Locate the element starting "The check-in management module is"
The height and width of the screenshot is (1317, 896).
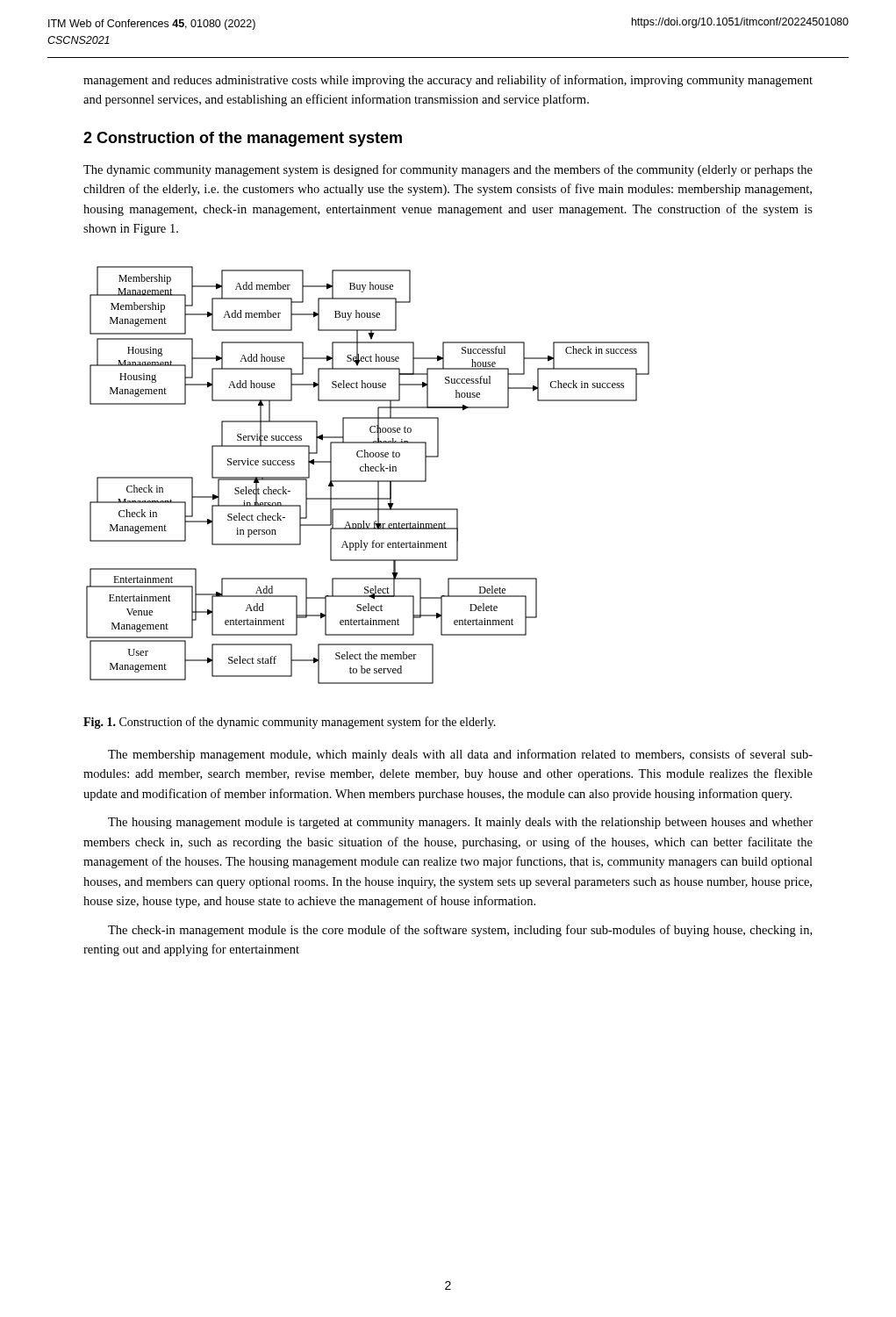tap(448, 939)
